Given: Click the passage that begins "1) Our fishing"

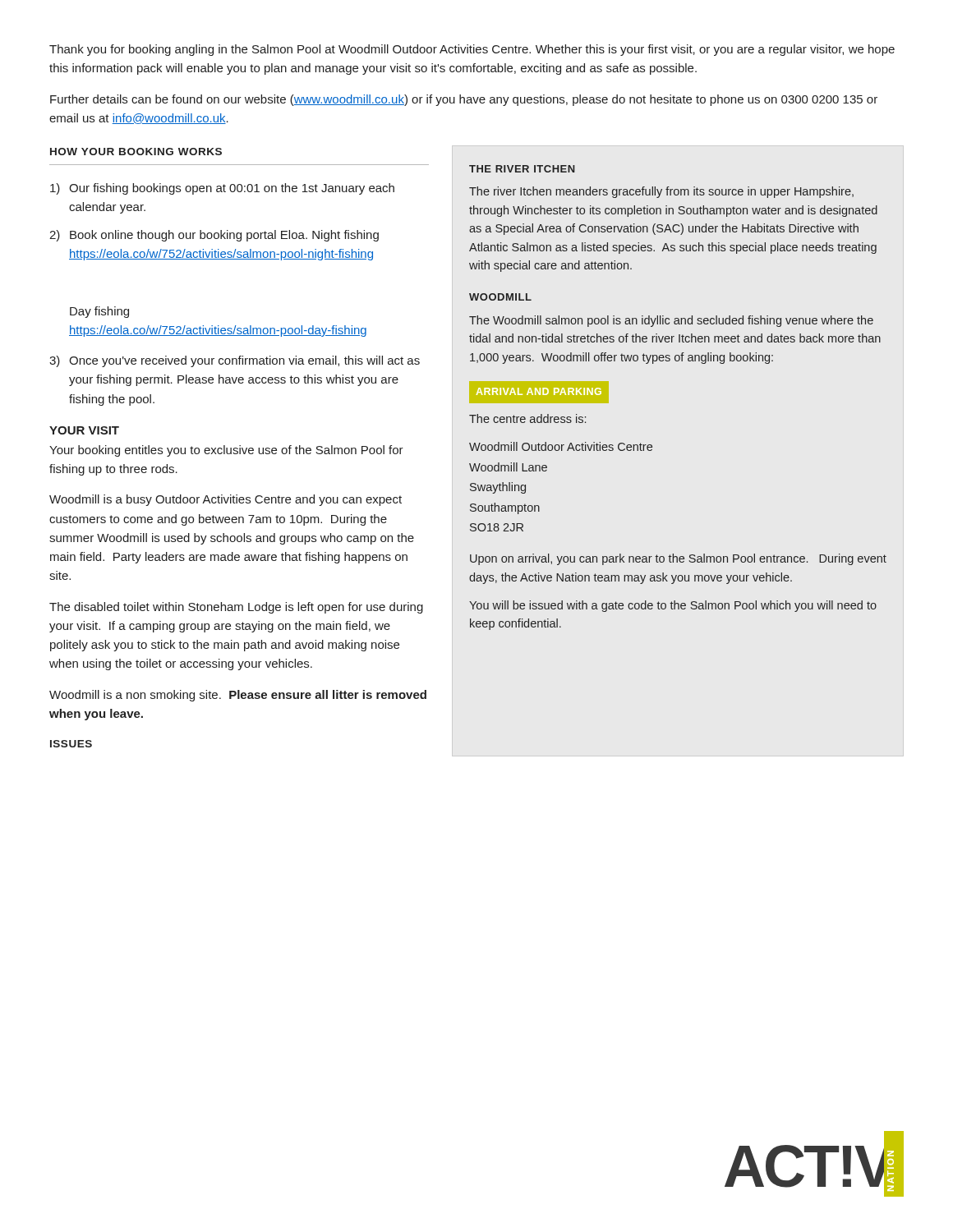Looking at the screenshot, I should tap(239, 197).
